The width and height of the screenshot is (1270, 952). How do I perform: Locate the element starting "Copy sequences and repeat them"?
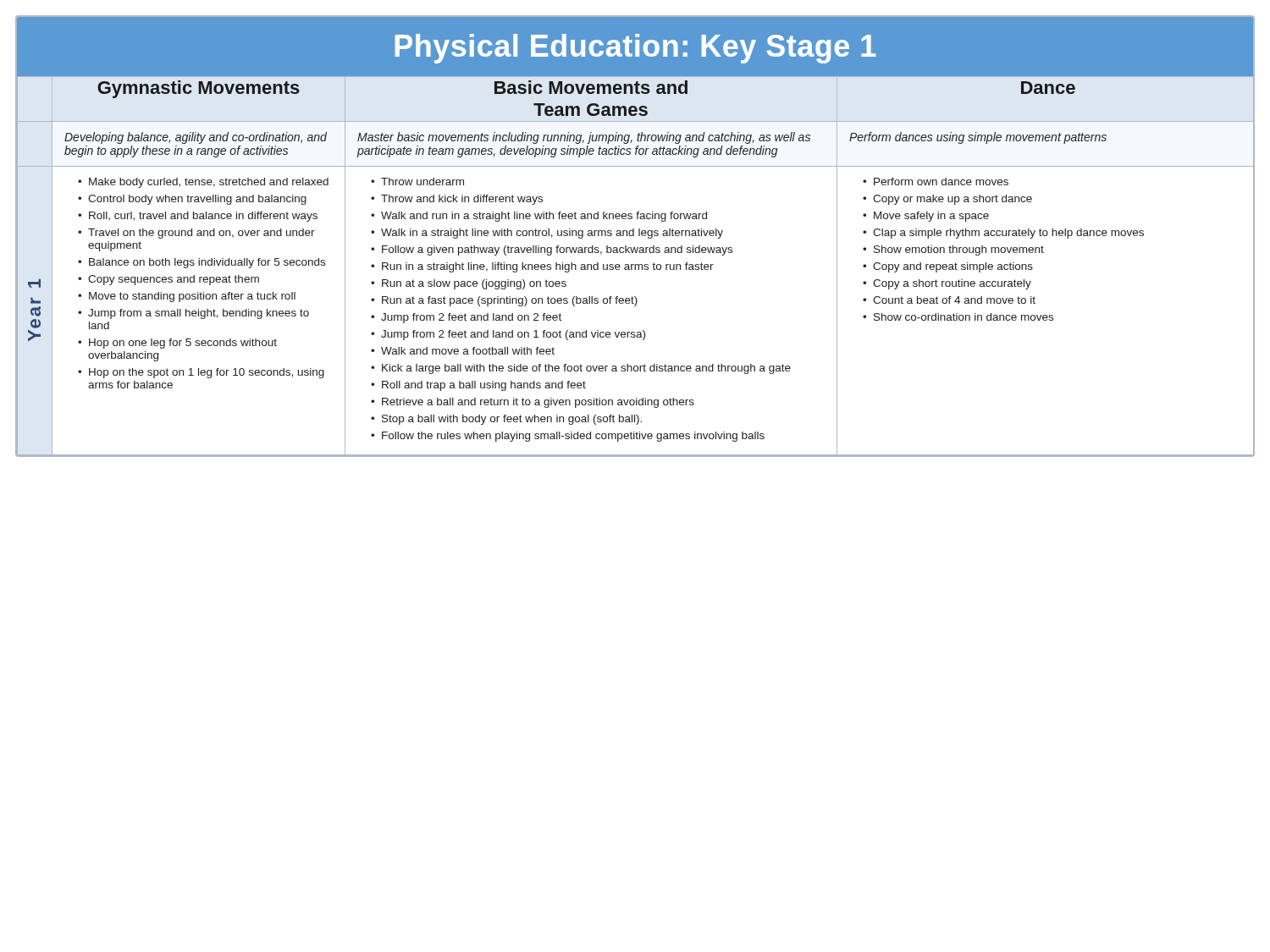click(174, 279)
